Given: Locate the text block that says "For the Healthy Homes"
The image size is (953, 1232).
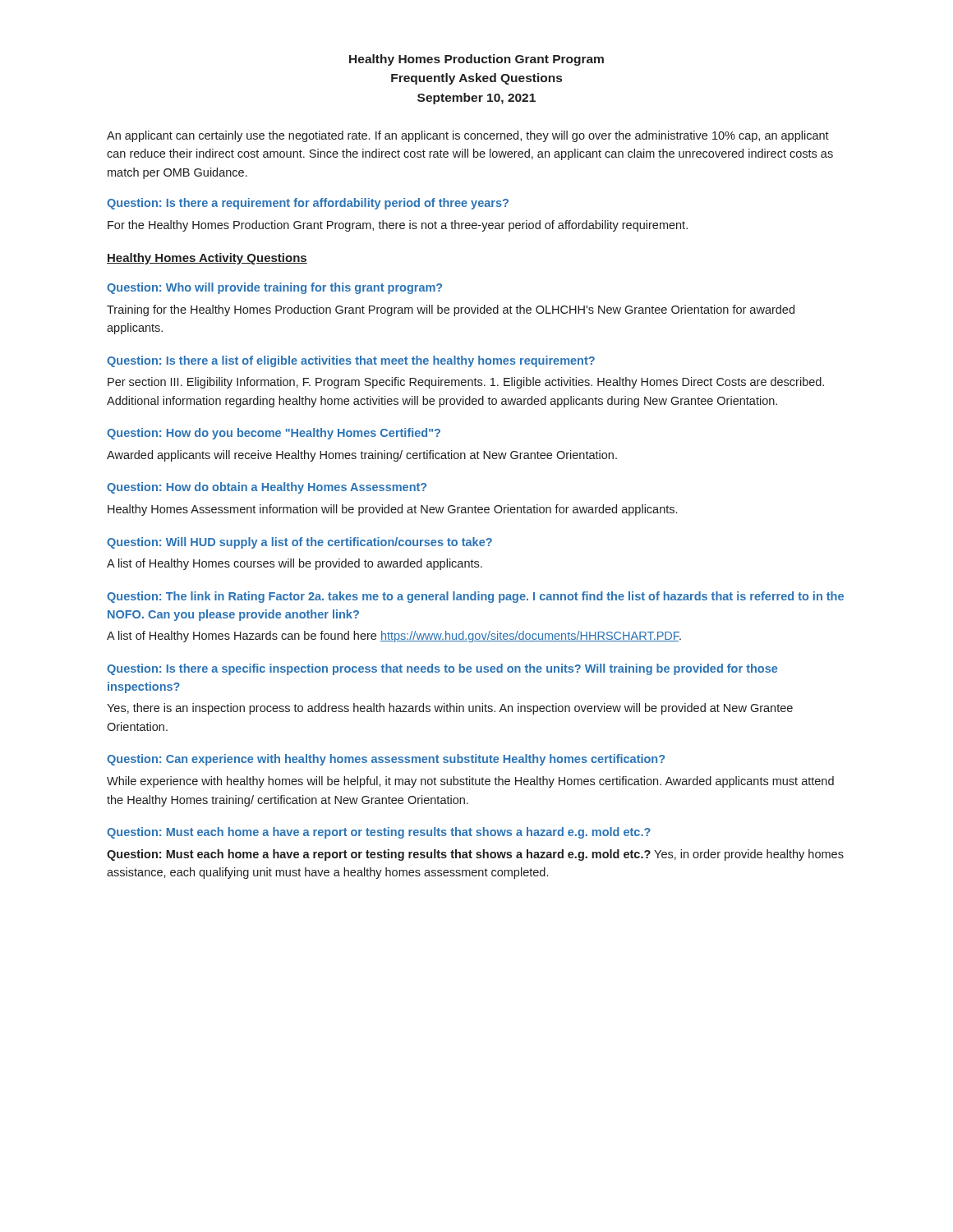Looking at the screenshot, I should [x=398, y=225].
